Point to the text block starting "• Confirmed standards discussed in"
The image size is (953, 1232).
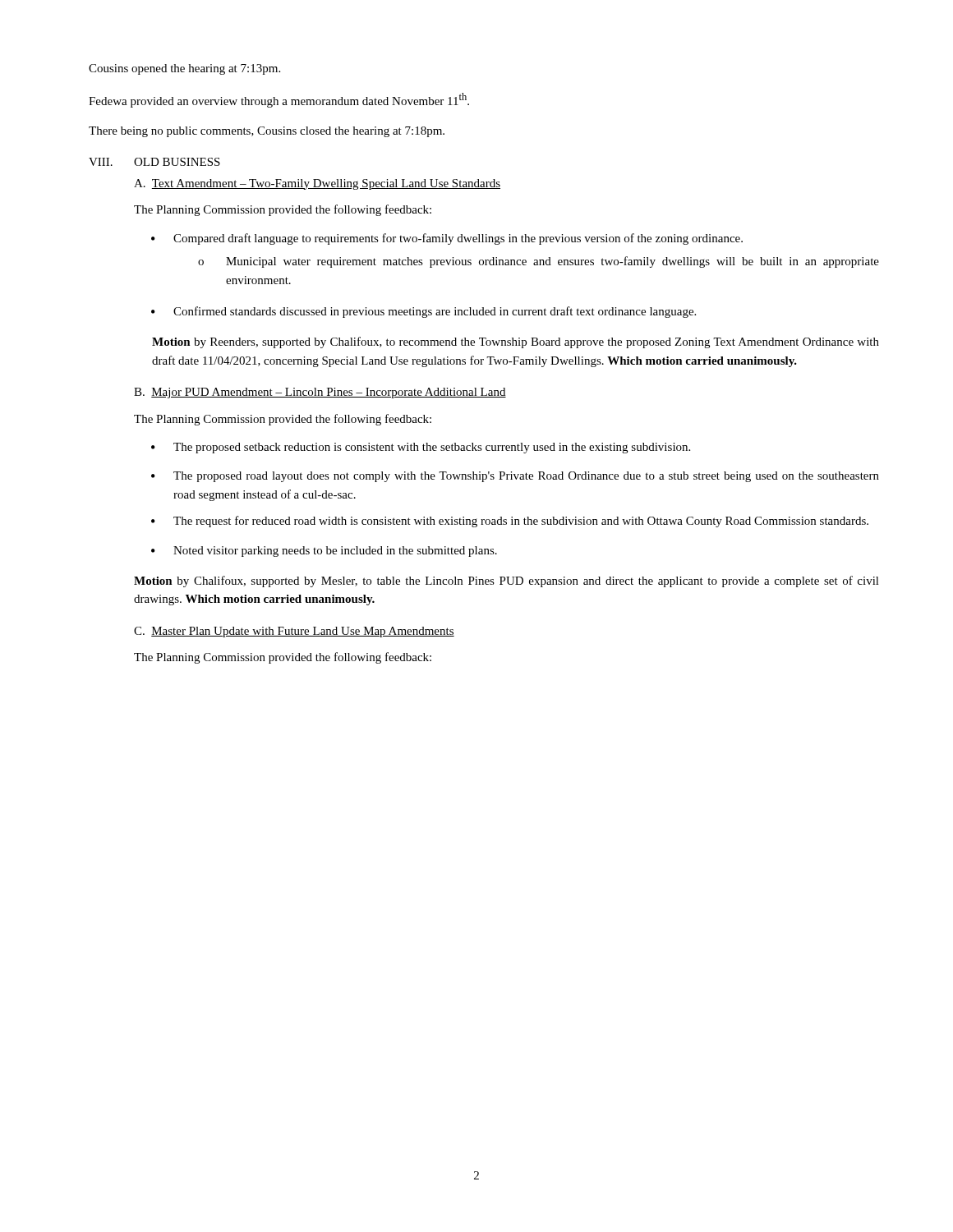point(515,313)
